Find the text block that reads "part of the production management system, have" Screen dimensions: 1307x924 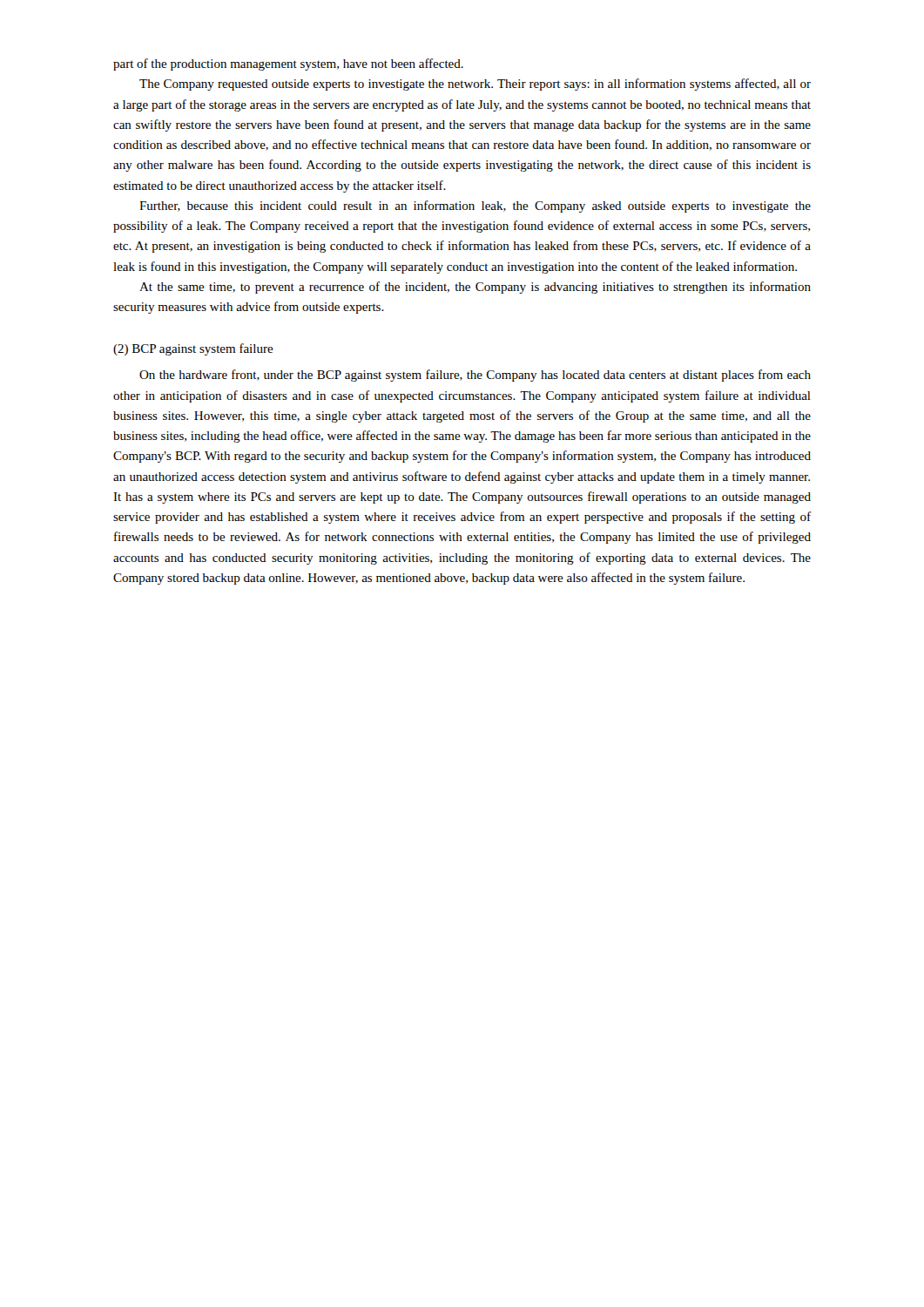(288, 64)
